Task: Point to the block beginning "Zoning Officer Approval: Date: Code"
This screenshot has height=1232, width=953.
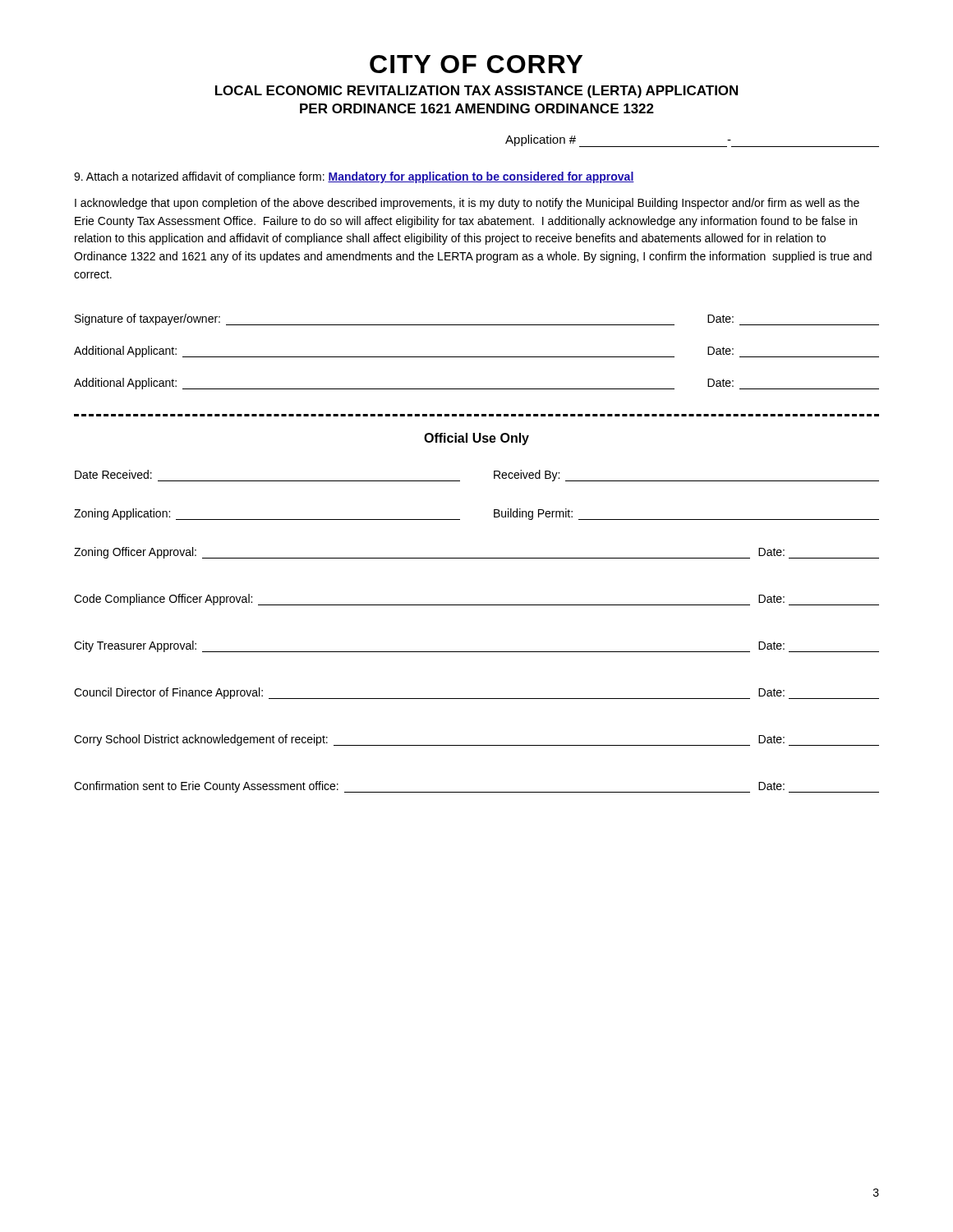Action: click(x=132, y=552)
